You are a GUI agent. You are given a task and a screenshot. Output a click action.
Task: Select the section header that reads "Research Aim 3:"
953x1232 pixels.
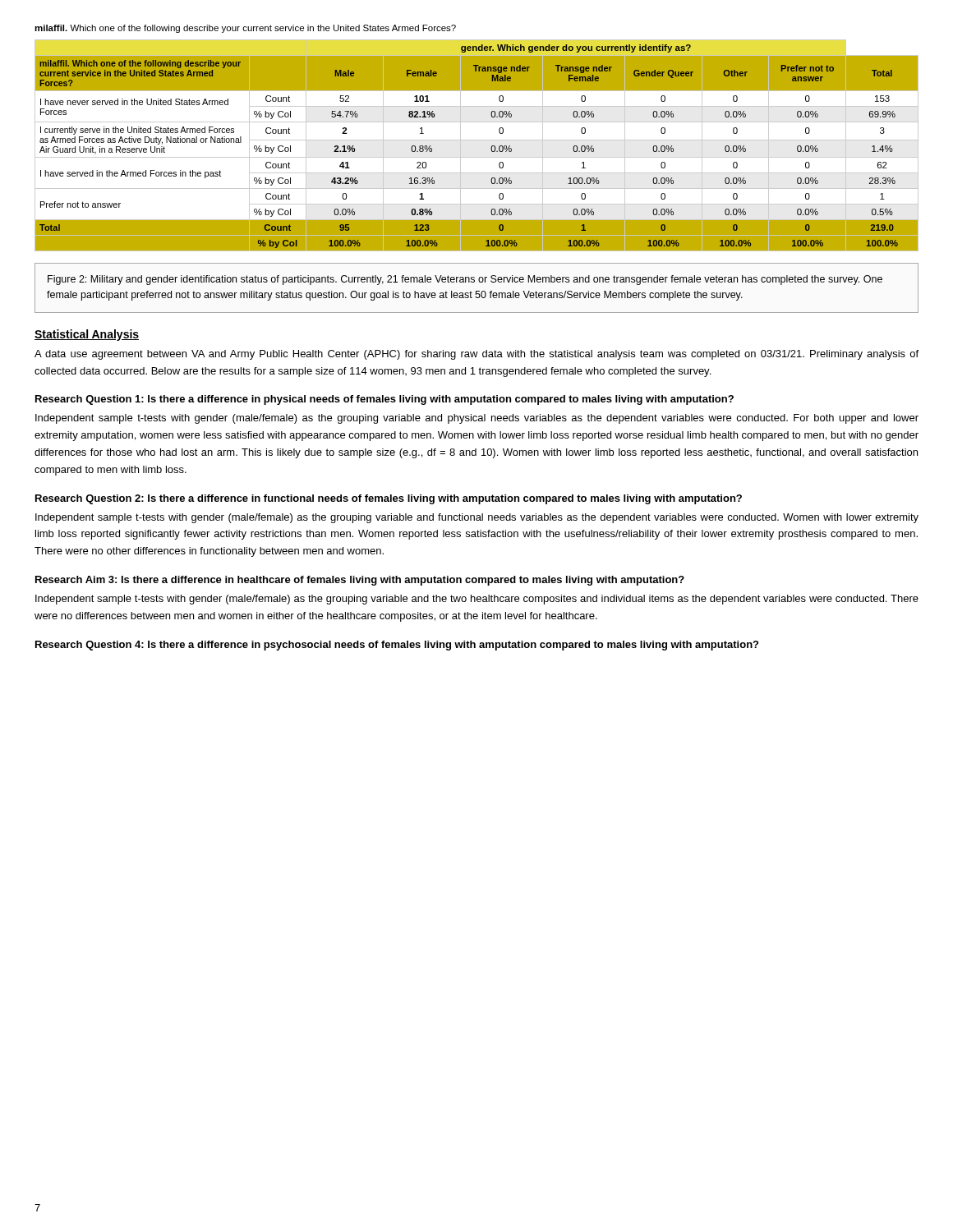point(360,579)
